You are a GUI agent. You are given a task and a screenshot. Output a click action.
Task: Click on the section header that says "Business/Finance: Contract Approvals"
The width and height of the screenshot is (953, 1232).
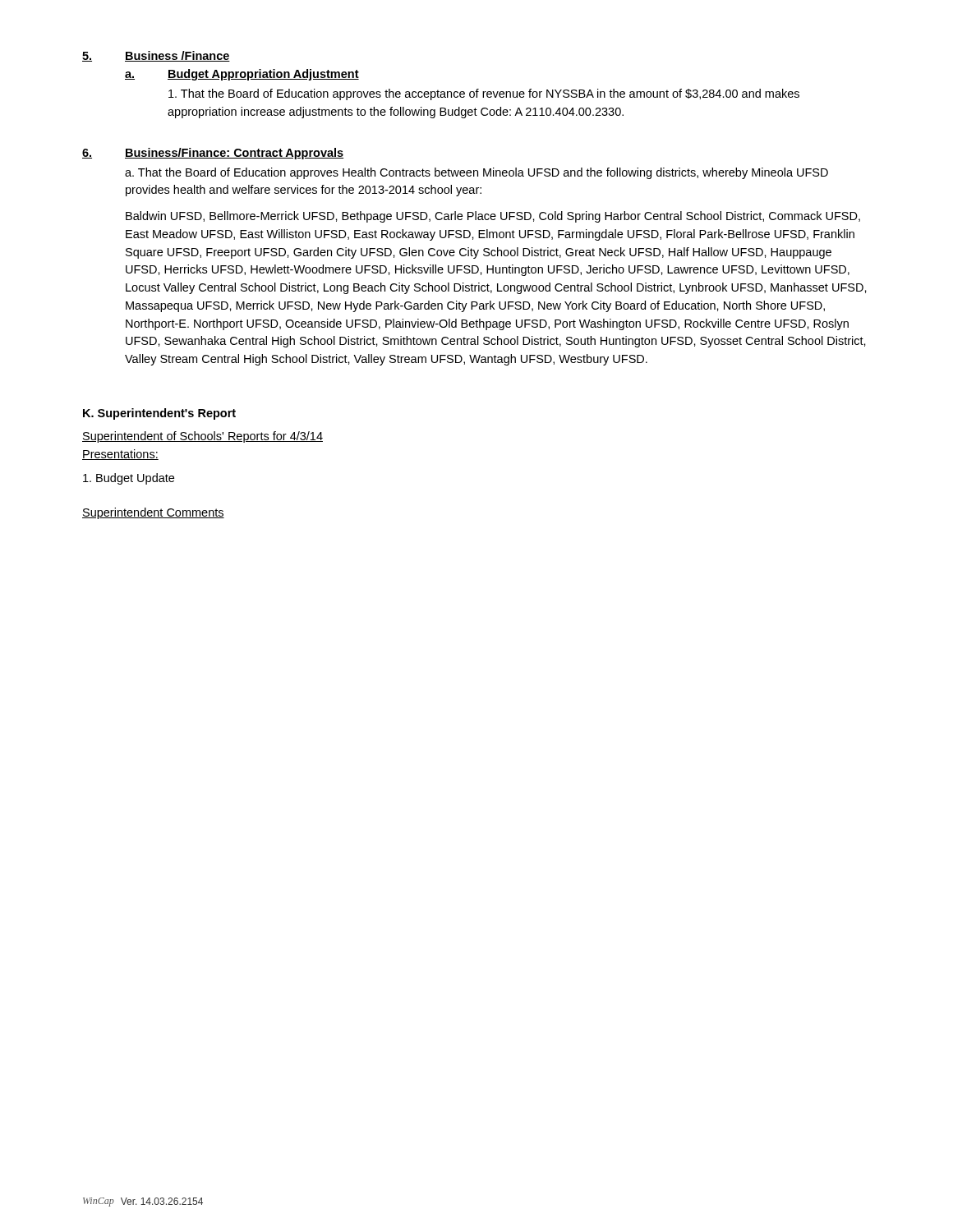pyautogui.click(x=234, y=152)
